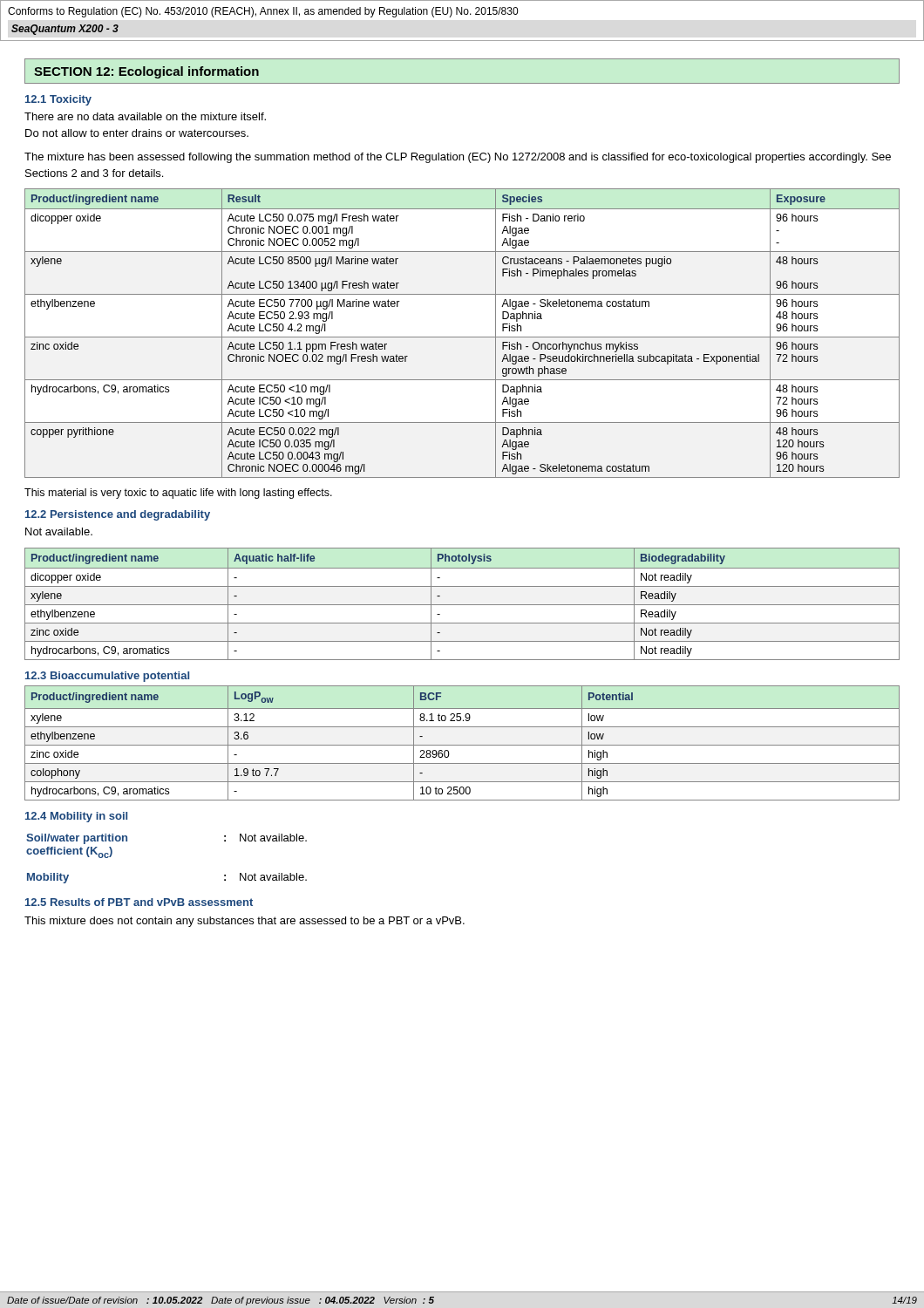Click the section header that begins "12.5 Results of PBT and"
The image size is (924, 1308).
click(139, 902)
